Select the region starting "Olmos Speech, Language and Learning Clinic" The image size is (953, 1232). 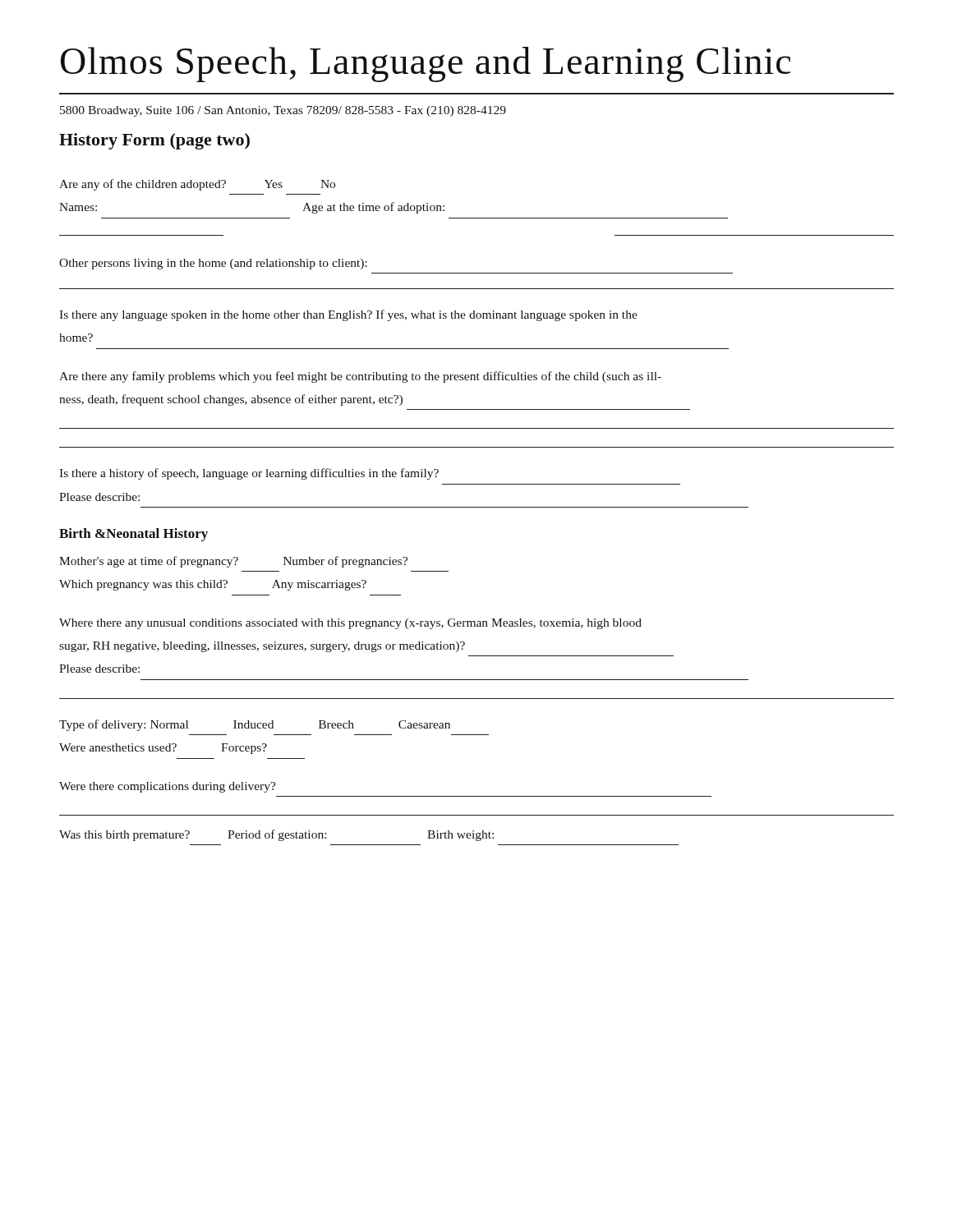point(476,67)
